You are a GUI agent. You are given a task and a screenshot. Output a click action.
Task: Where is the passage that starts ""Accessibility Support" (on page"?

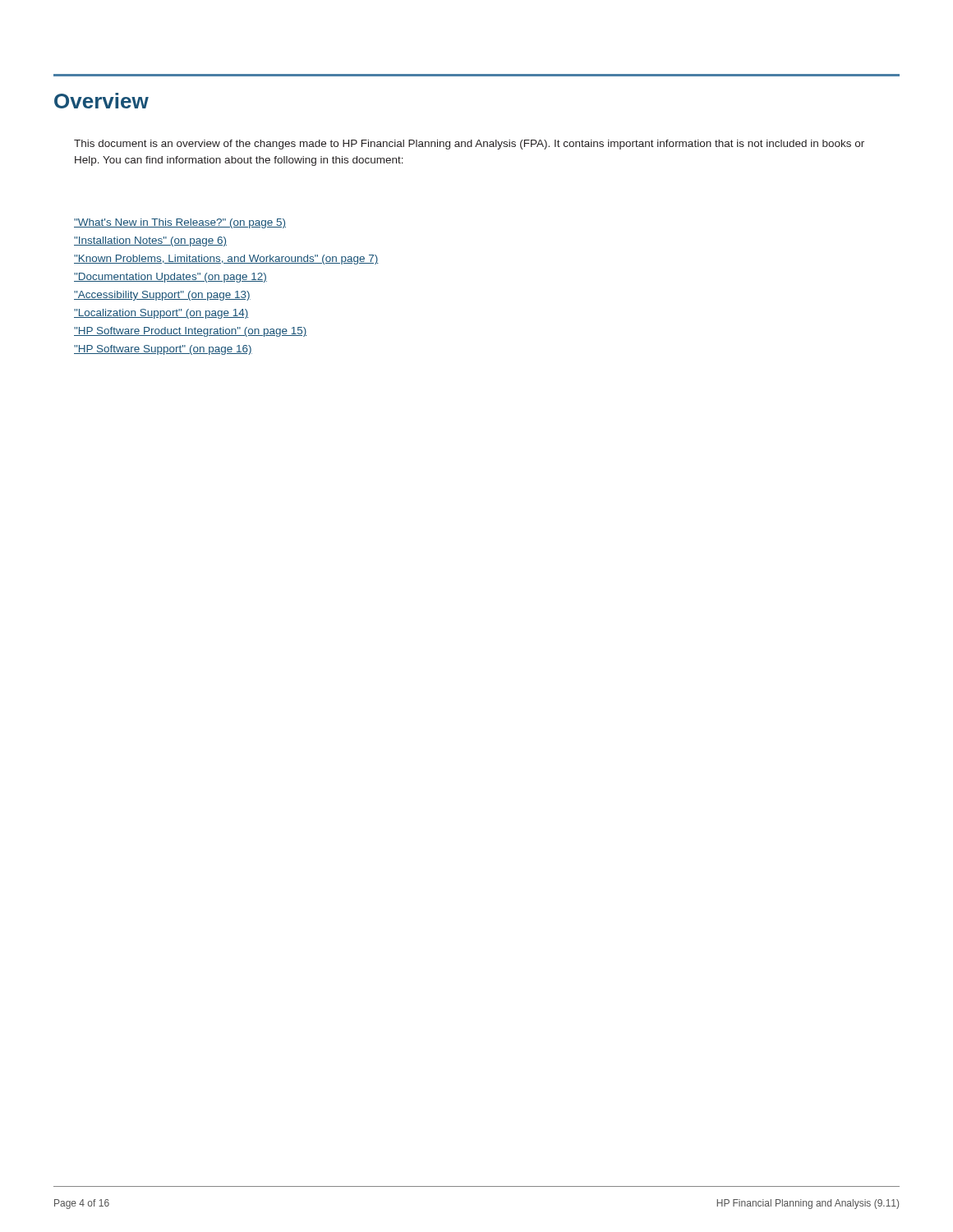click(162, 294)
